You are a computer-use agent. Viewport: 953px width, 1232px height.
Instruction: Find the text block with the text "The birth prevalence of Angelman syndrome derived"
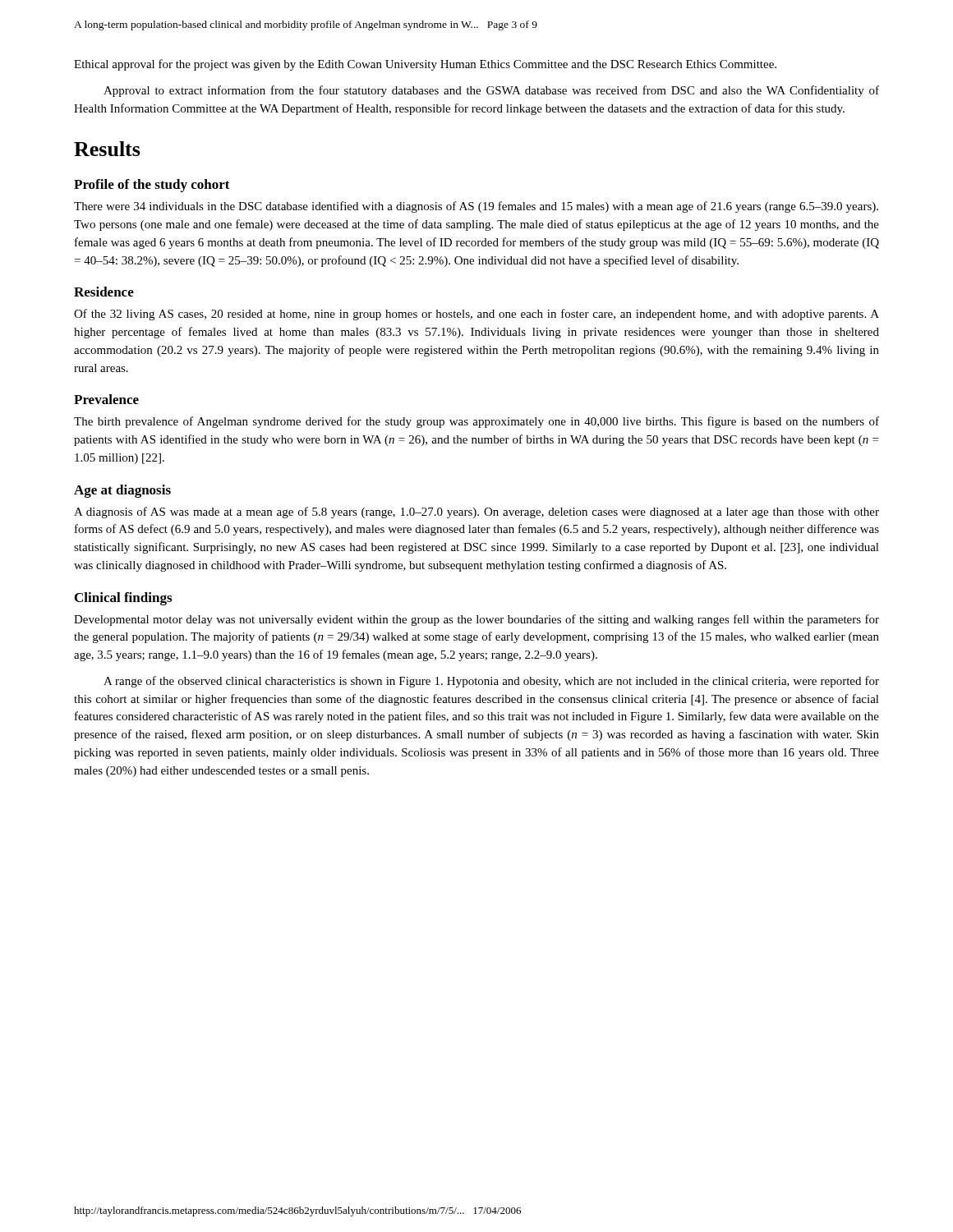[476, 440]
